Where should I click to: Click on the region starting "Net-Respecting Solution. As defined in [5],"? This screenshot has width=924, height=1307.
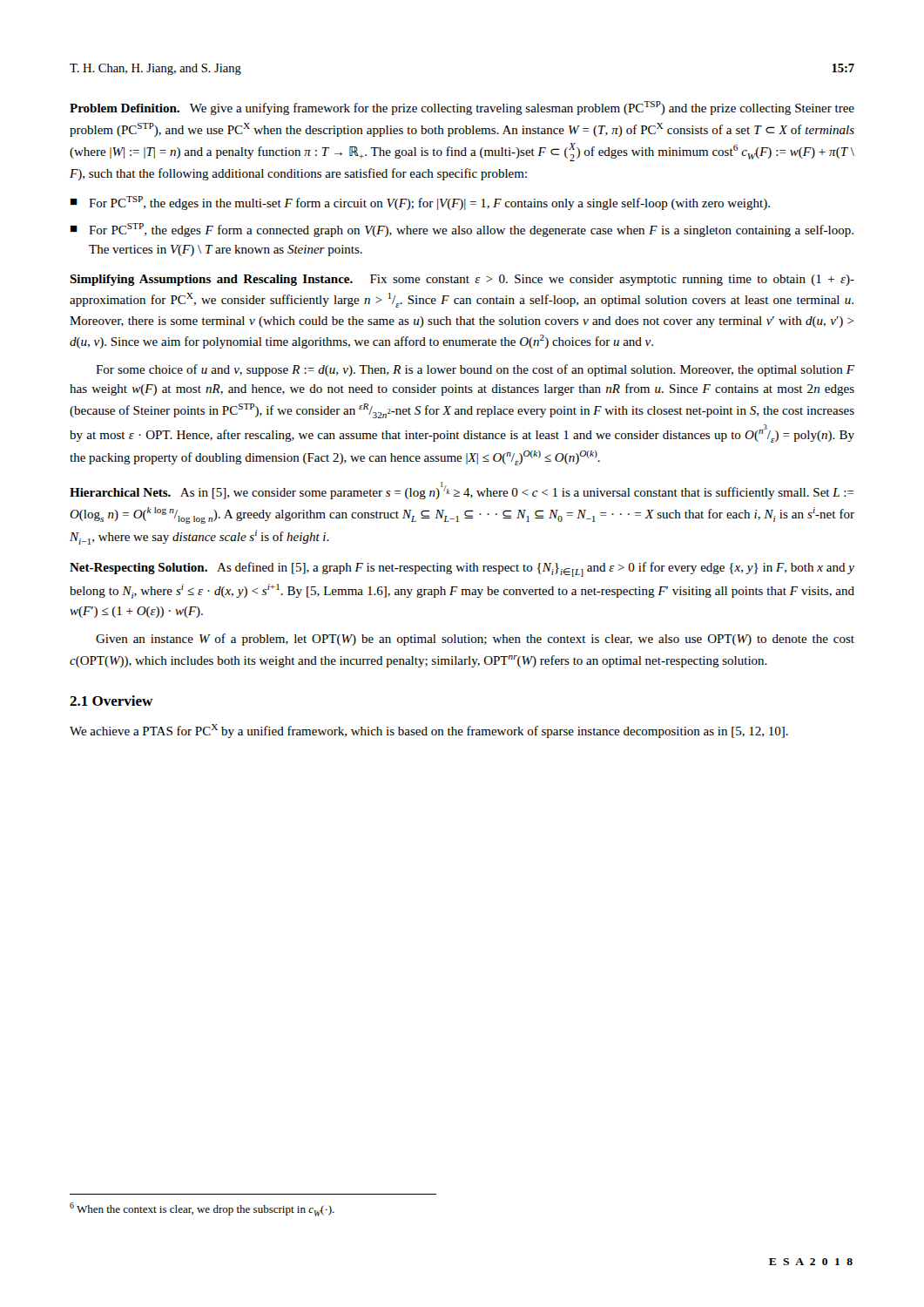pyautogui.click(x=462, y=569)
